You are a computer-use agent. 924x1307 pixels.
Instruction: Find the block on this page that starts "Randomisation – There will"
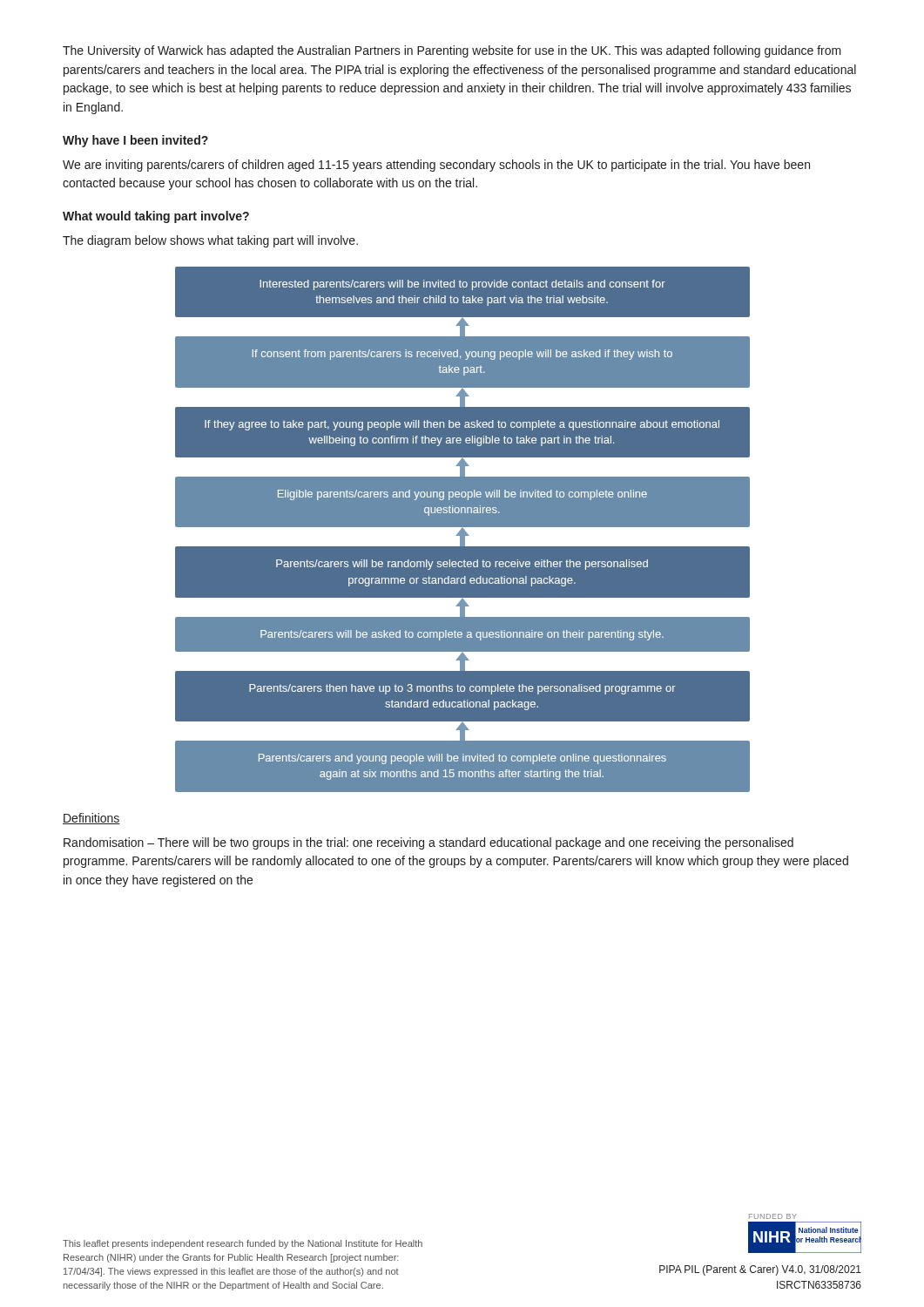[x=456, y=861]
